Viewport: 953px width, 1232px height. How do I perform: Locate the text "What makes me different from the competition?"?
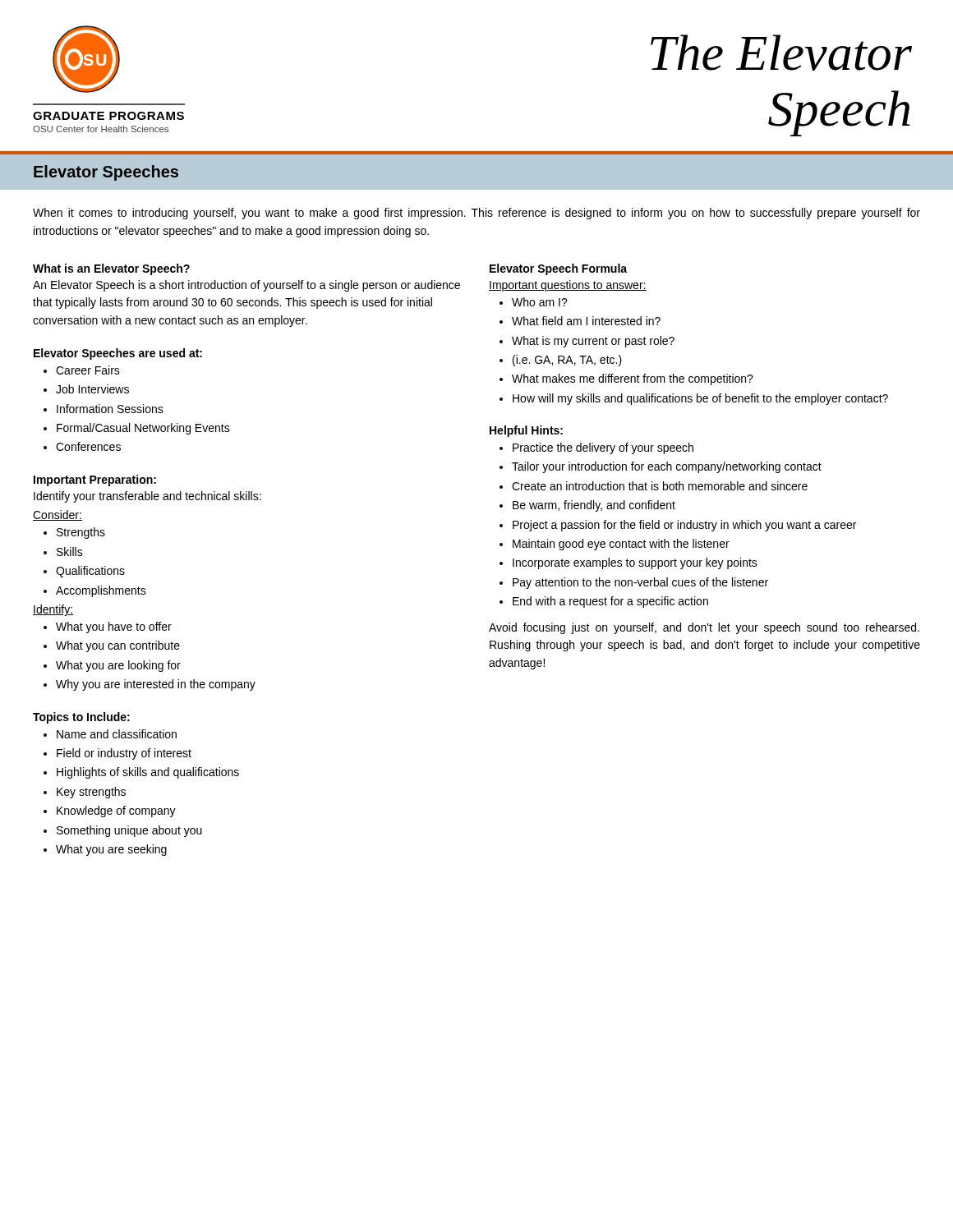click(x=633, y=379)
